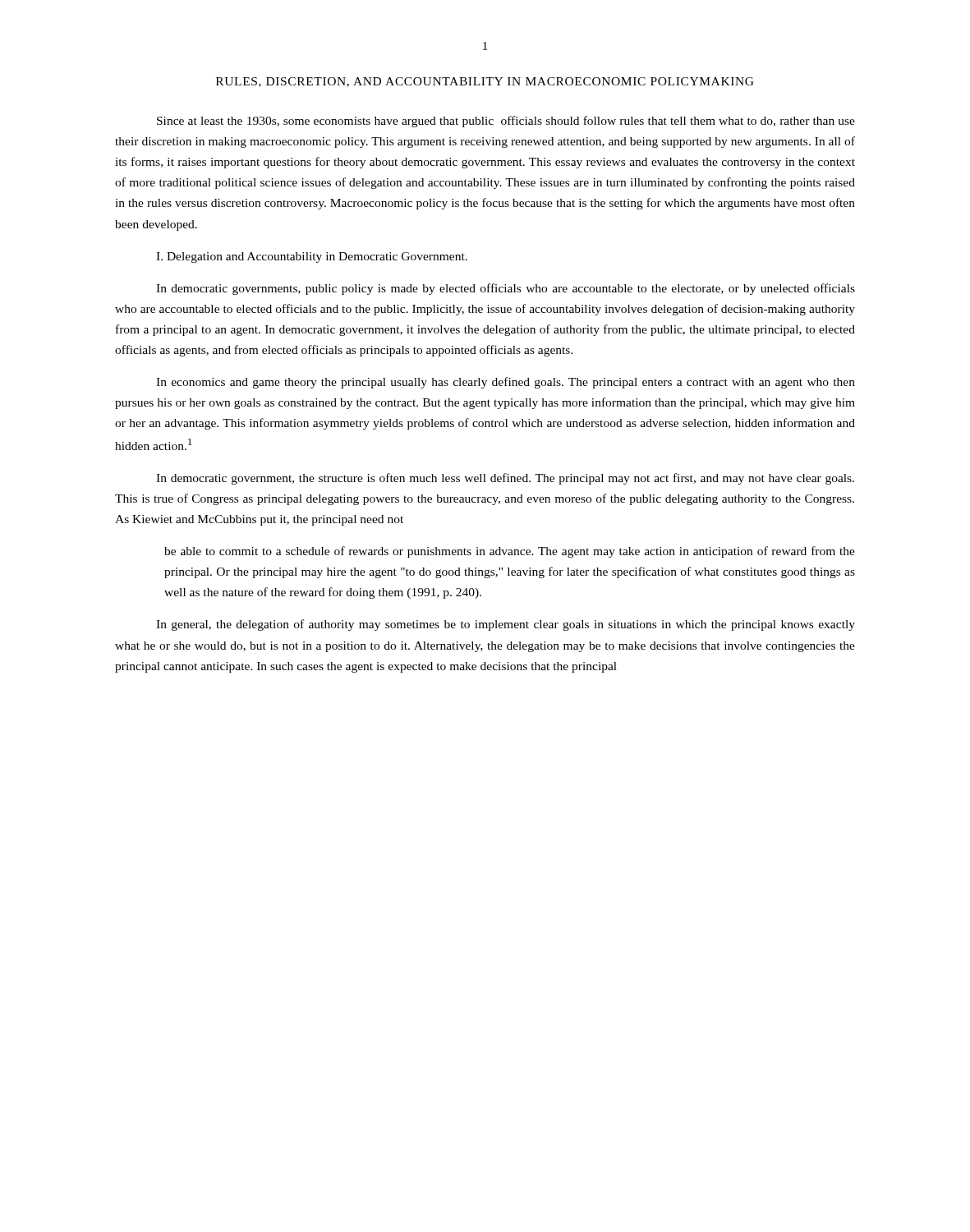The height and width of the screenshot is (1232, 970).
Task: Select the text block containing "In democratic government, the"
Action: (x=485, y=498)
